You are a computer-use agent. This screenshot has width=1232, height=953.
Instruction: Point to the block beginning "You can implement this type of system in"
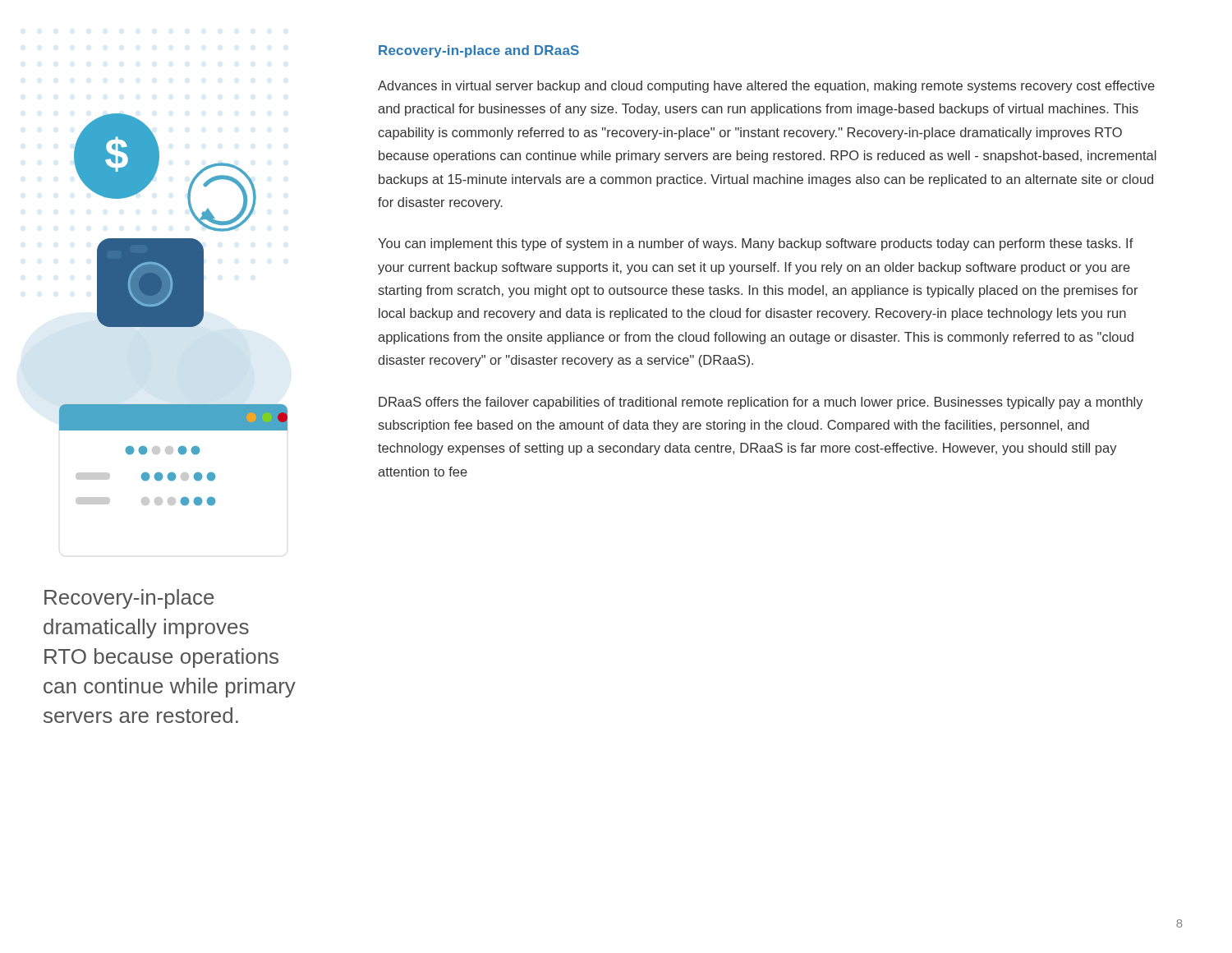coord(758,302)
